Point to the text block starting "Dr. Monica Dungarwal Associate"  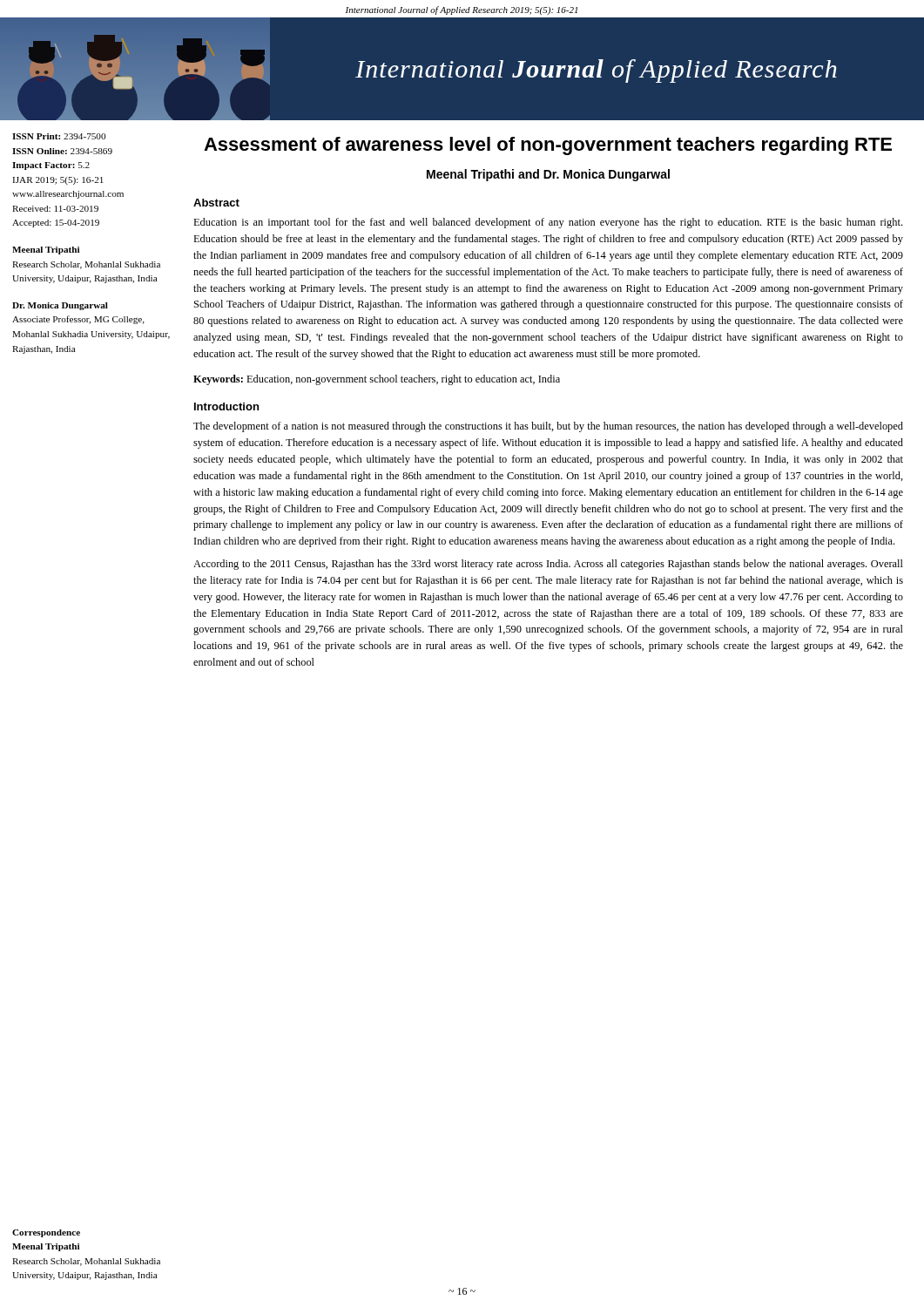[x=95, y=327]
